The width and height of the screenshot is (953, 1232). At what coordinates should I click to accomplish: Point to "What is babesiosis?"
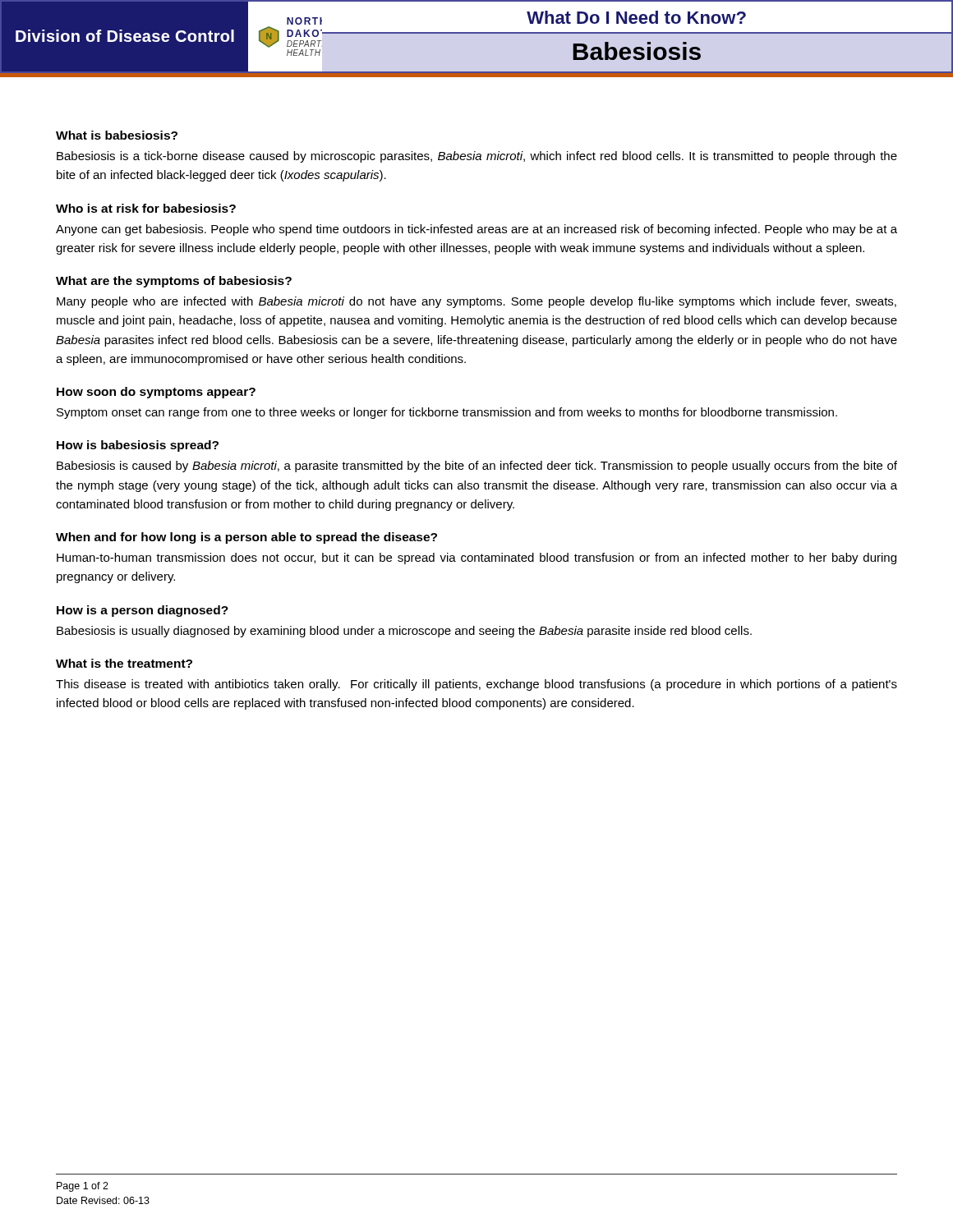pos(117,135)
